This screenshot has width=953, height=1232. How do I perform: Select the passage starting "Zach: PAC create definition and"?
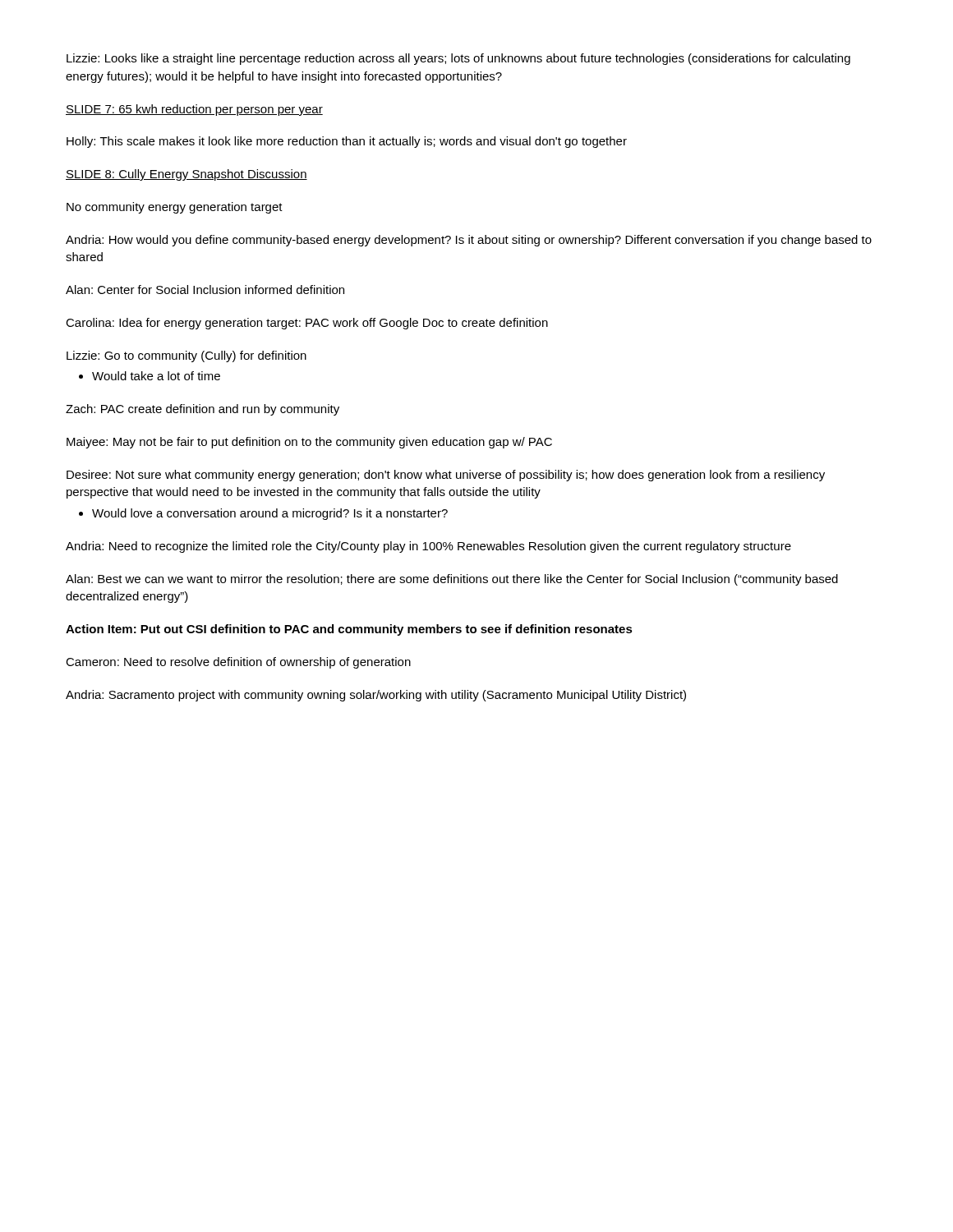(x=203, y=409)
